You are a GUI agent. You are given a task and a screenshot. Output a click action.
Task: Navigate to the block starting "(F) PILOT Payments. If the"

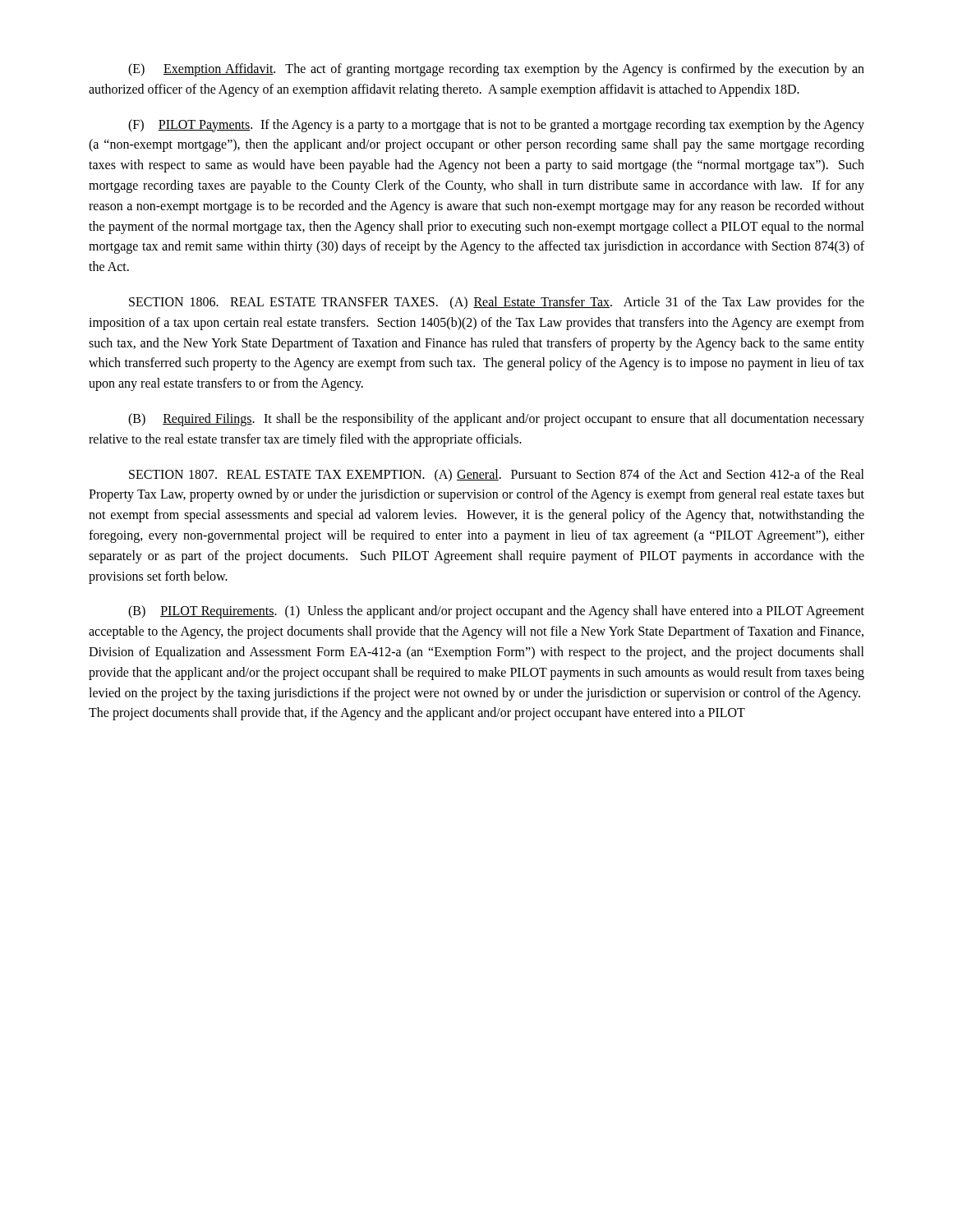click(476, 195)
